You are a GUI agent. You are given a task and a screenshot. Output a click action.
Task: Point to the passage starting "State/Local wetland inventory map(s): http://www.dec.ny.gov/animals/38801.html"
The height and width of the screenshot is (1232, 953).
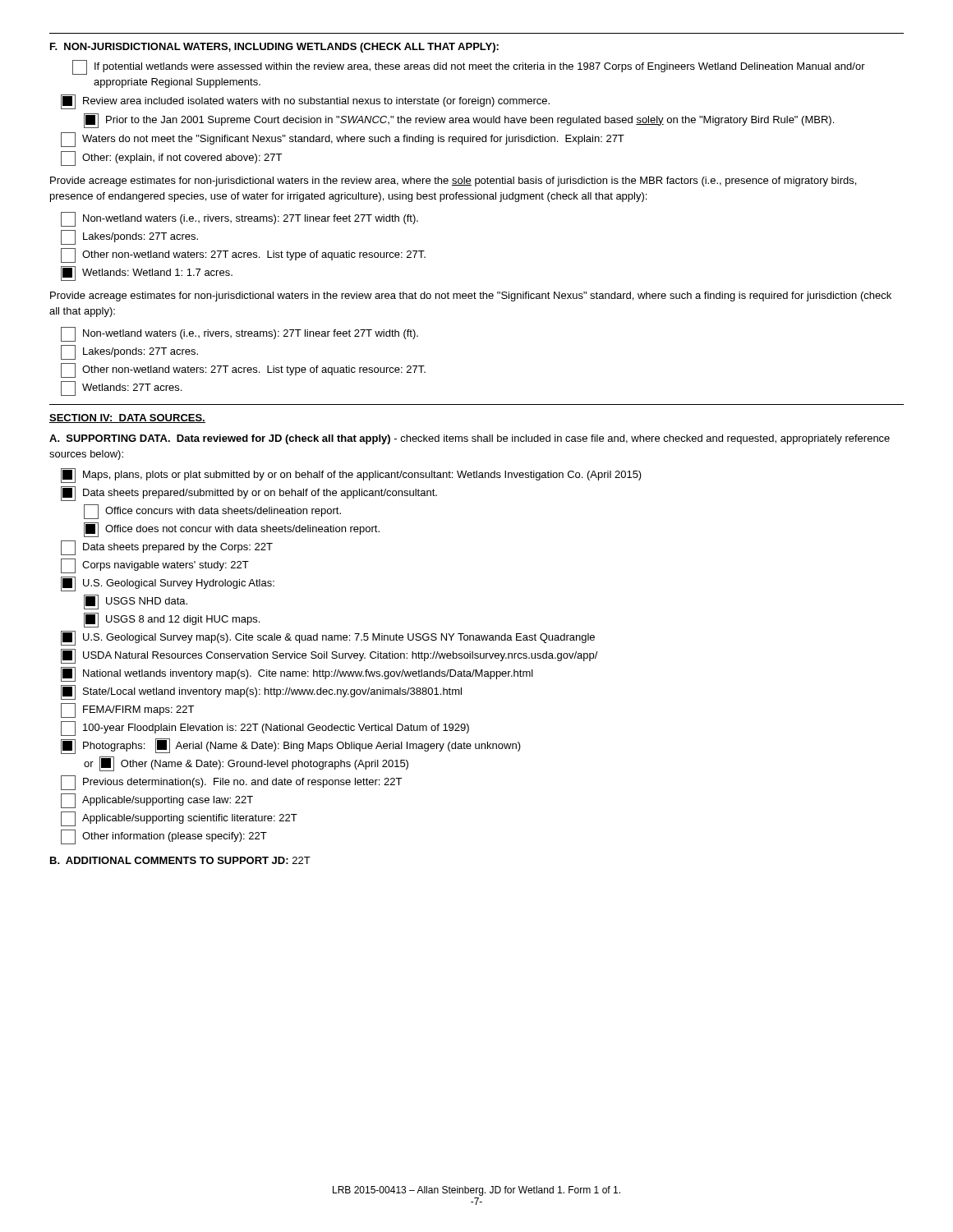tap(261, 692)
